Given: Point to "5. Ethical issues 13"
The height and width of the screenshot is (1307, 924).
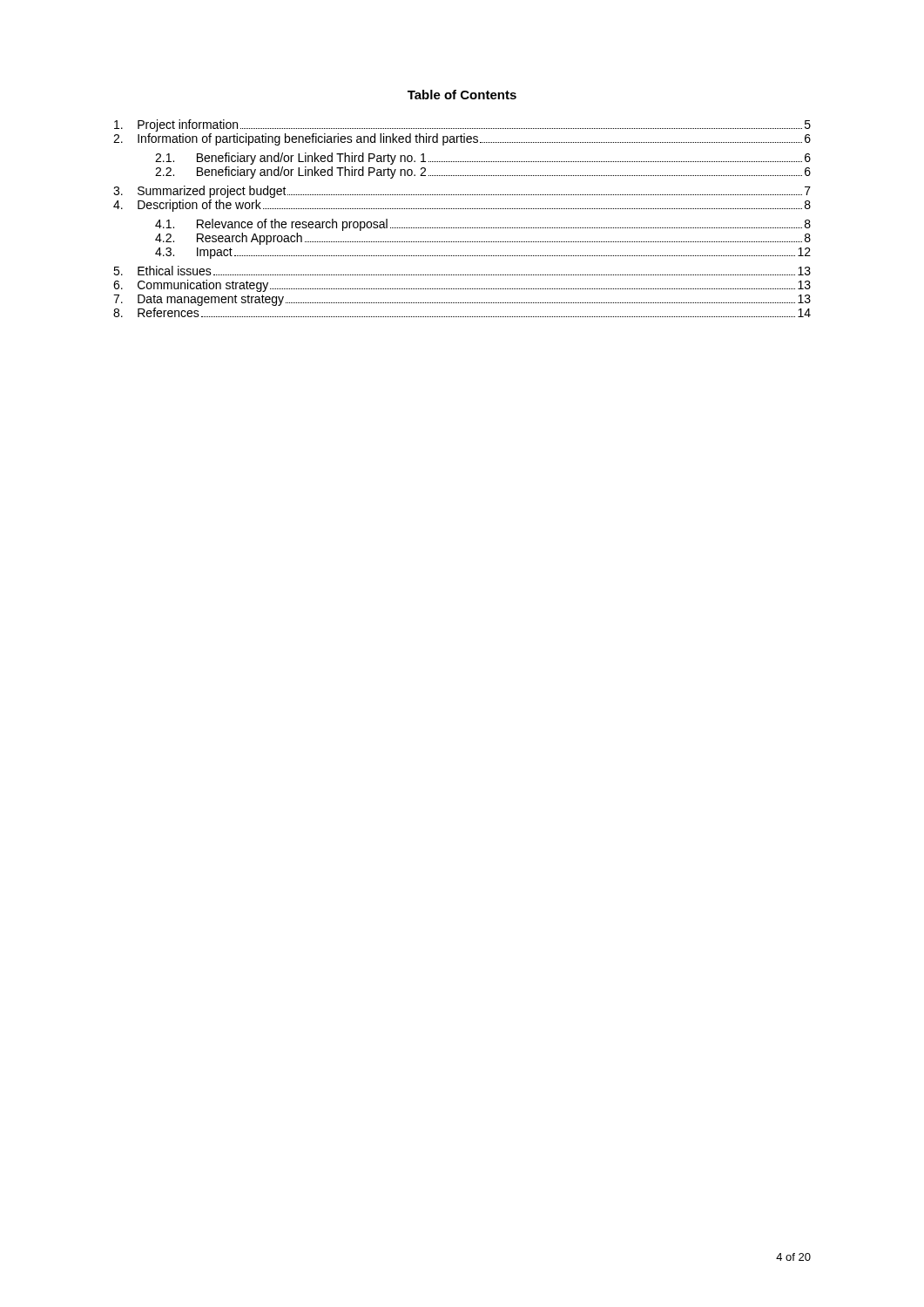Looking at the screenshot, I should coord(462,271).
